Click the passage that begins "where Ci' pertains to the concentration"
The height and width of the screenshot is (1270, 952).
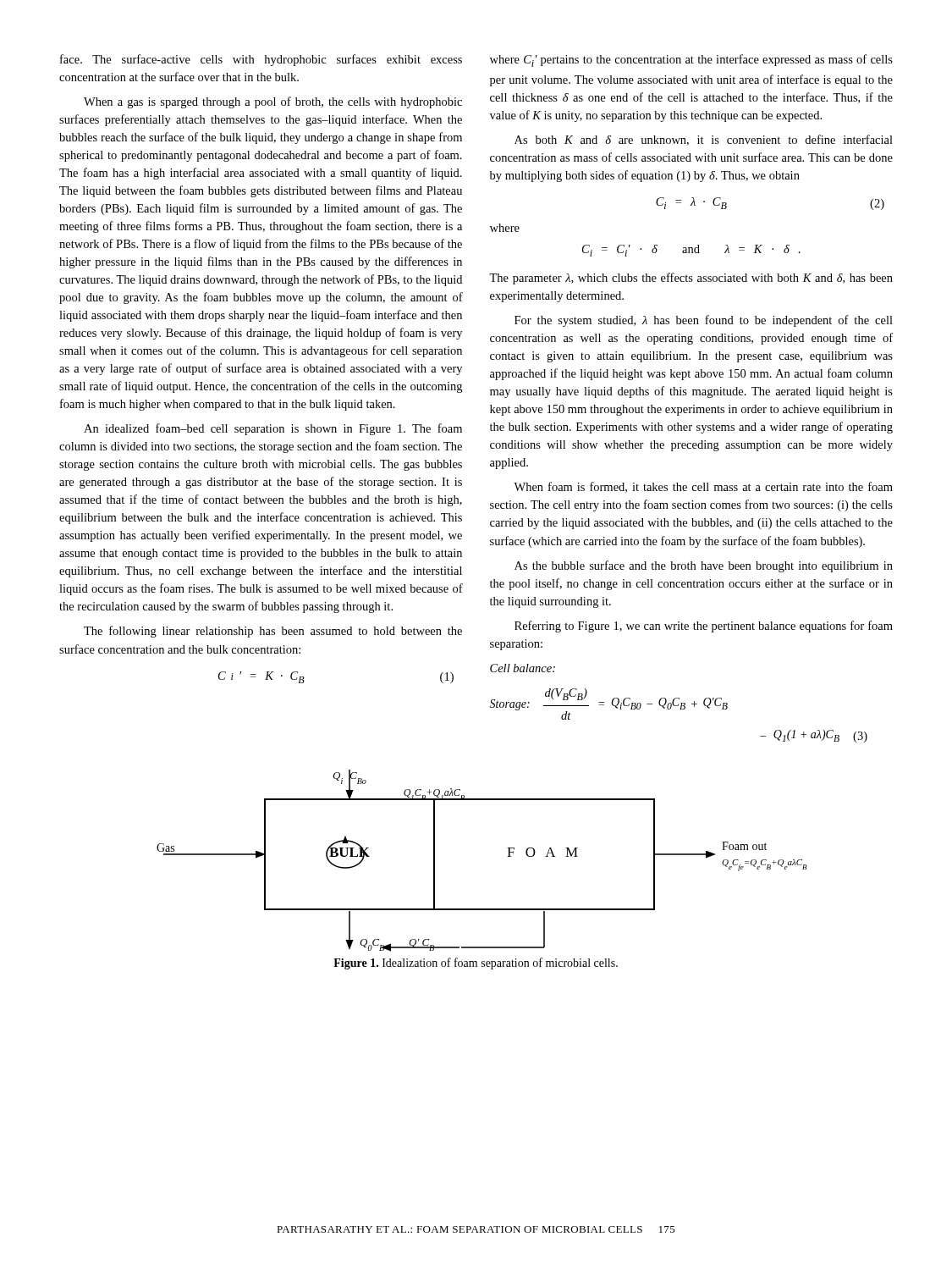click(691, 118)
